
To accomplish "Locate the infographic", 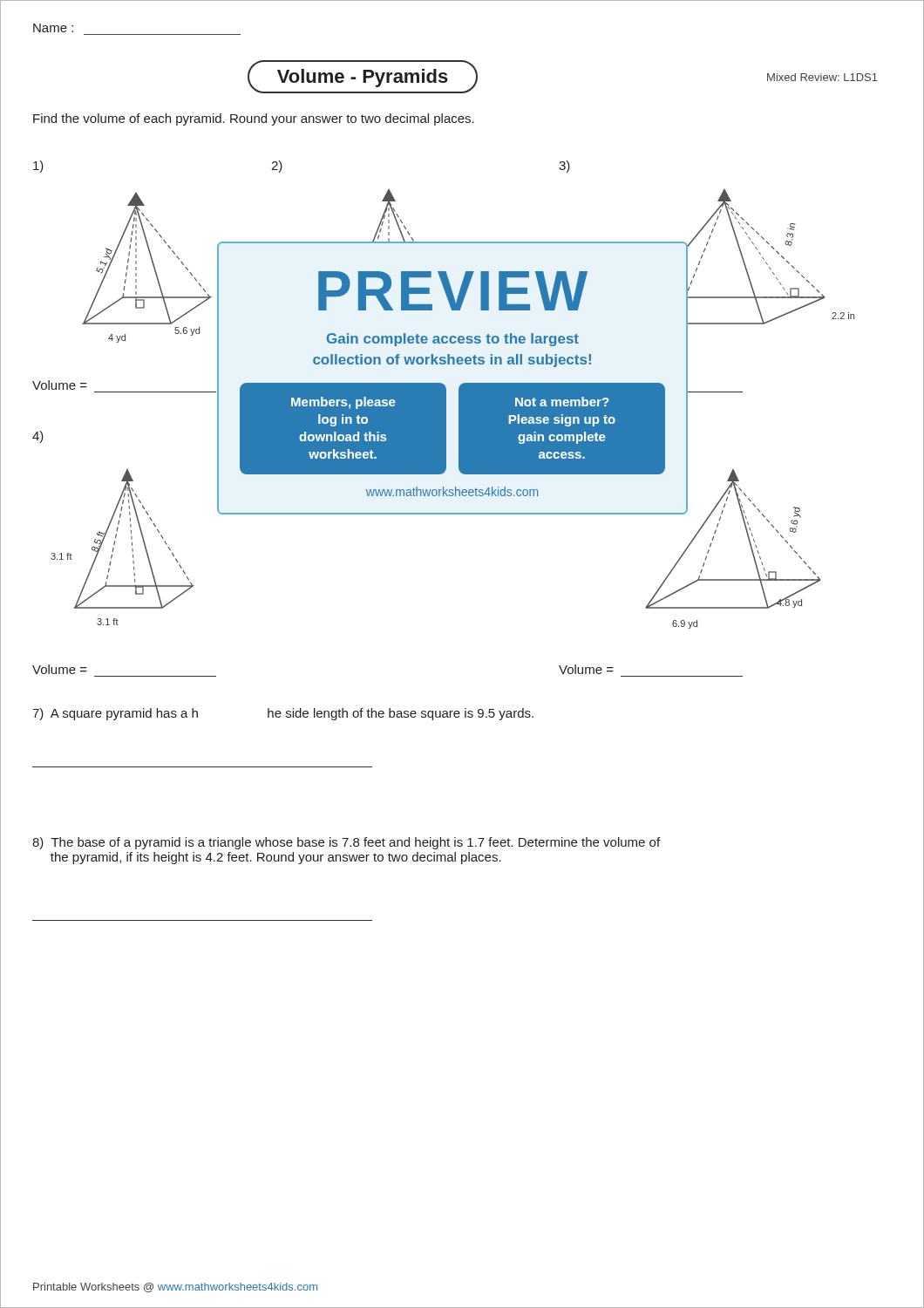I will tap(452, 378).
